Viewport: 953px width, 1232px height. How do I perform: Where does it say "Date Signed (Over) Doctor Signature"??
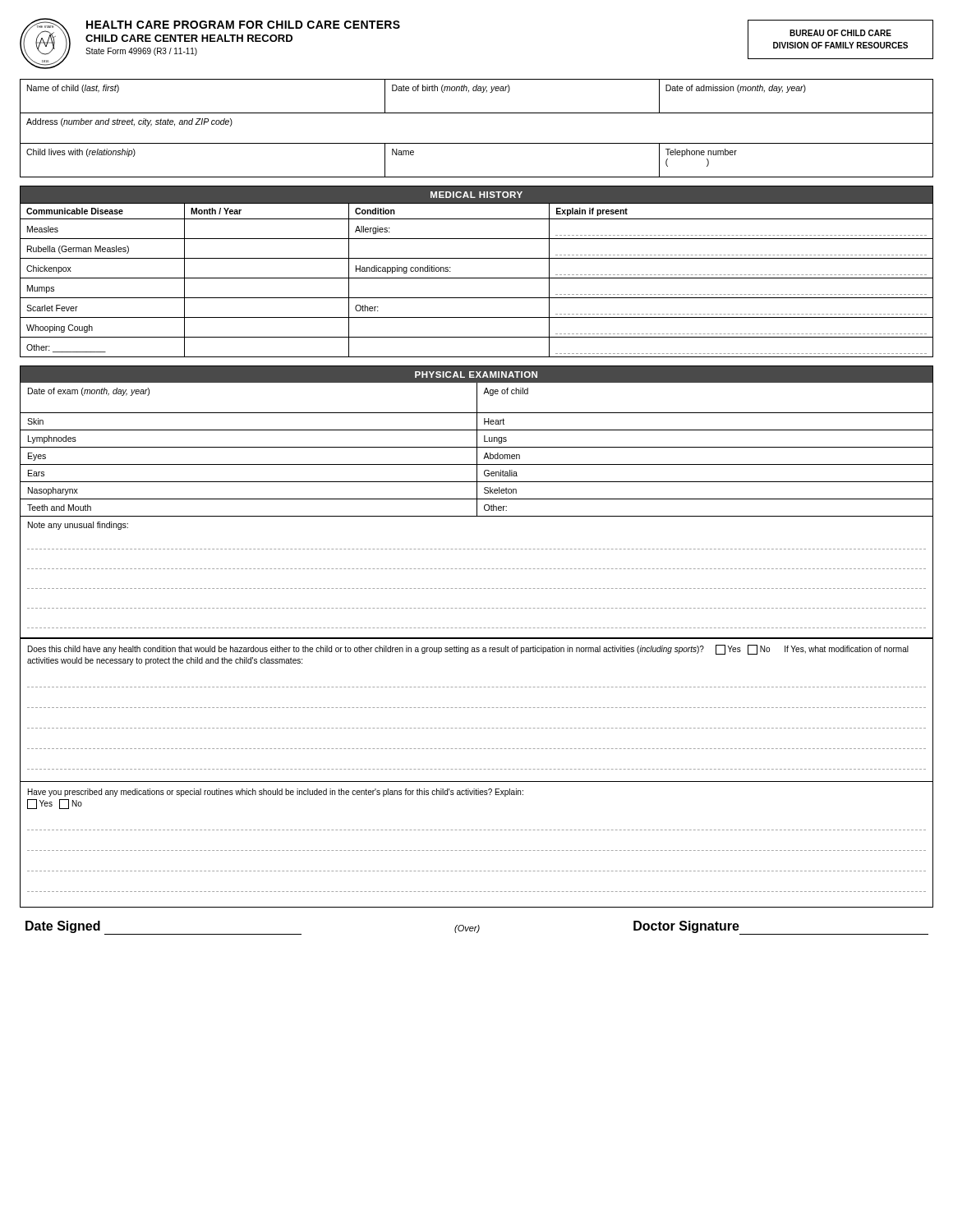476,927
